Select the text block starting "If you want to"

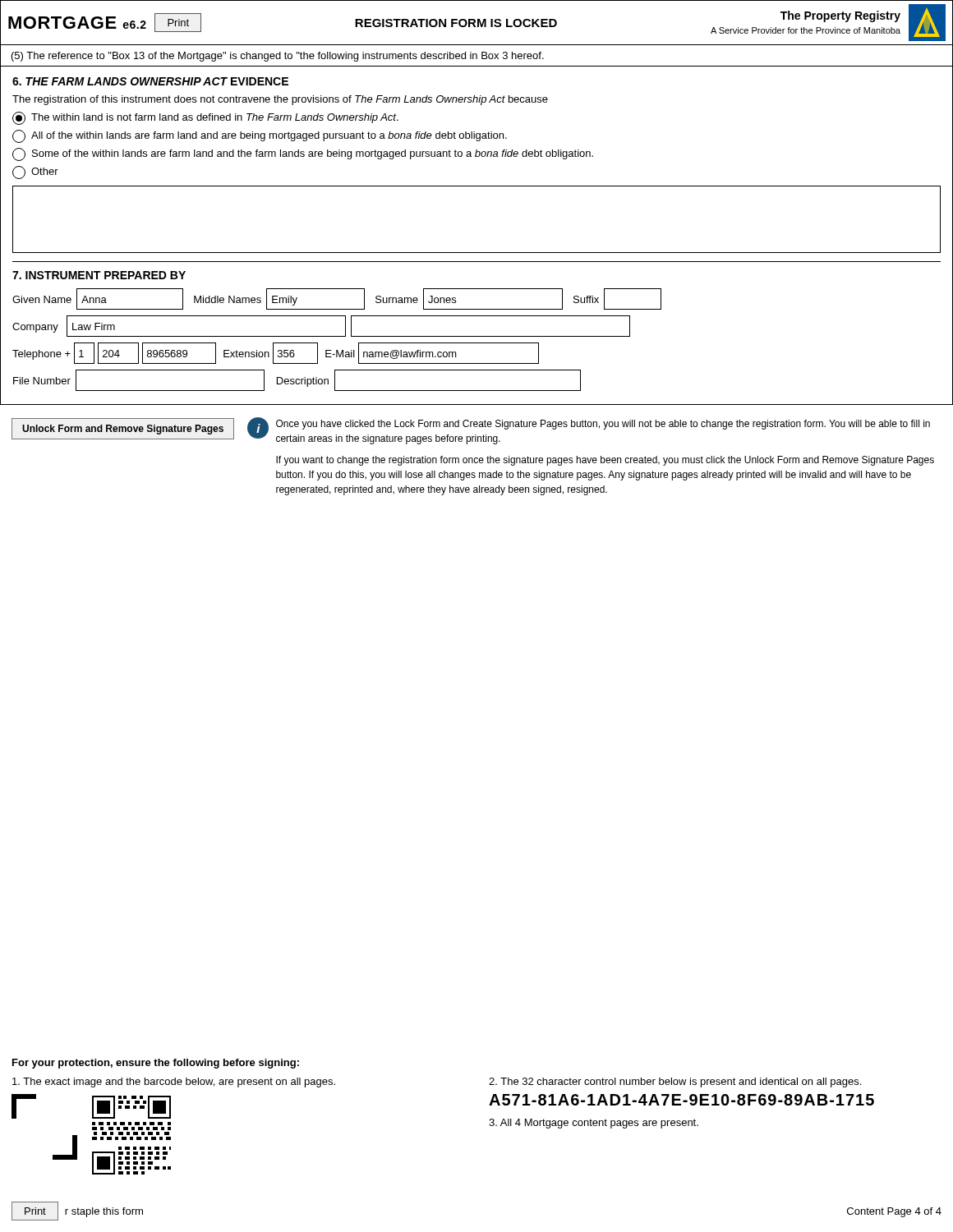[x=605, y=475]
